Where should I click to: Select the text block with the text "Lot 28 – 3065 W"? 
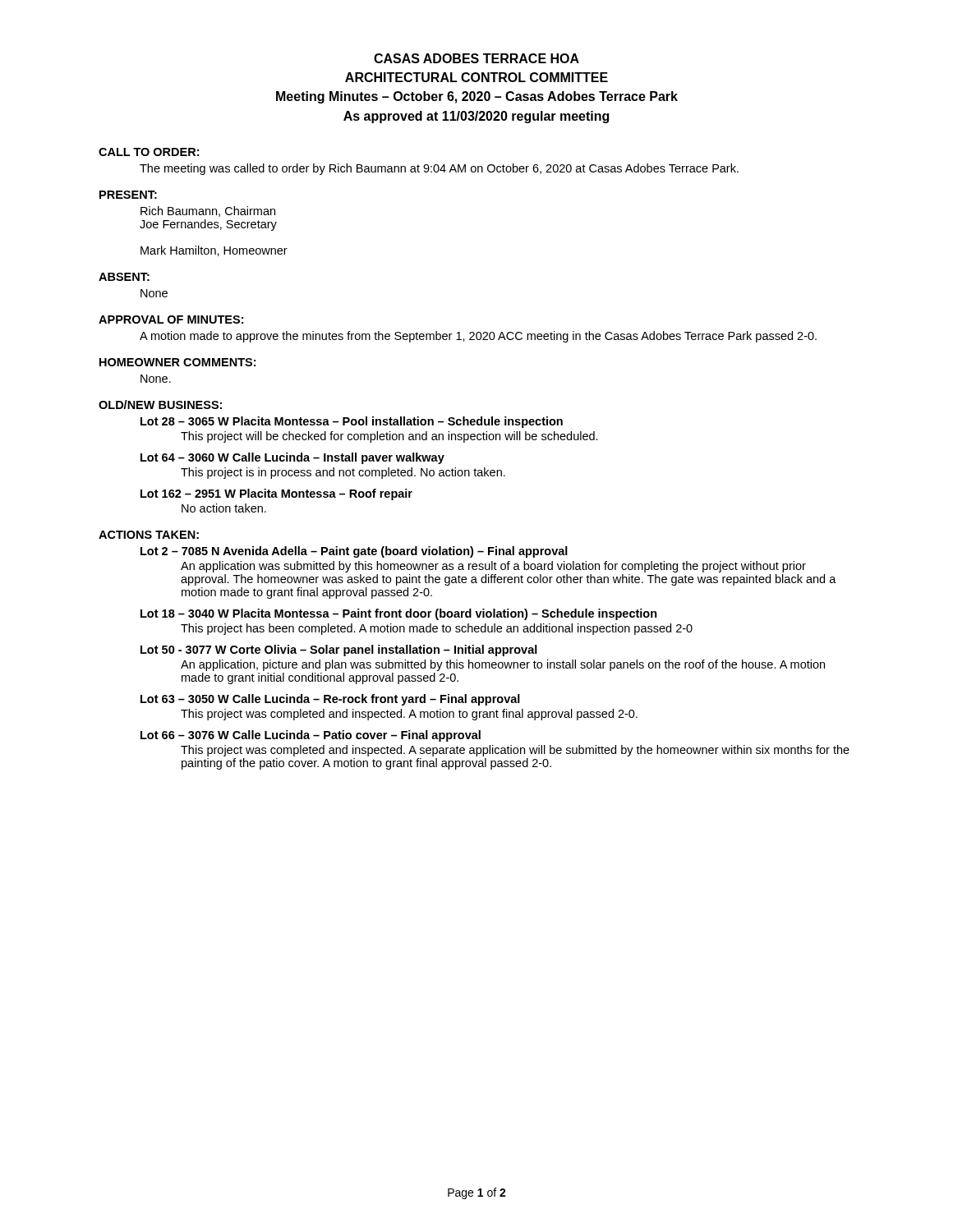tap(497, 429)
